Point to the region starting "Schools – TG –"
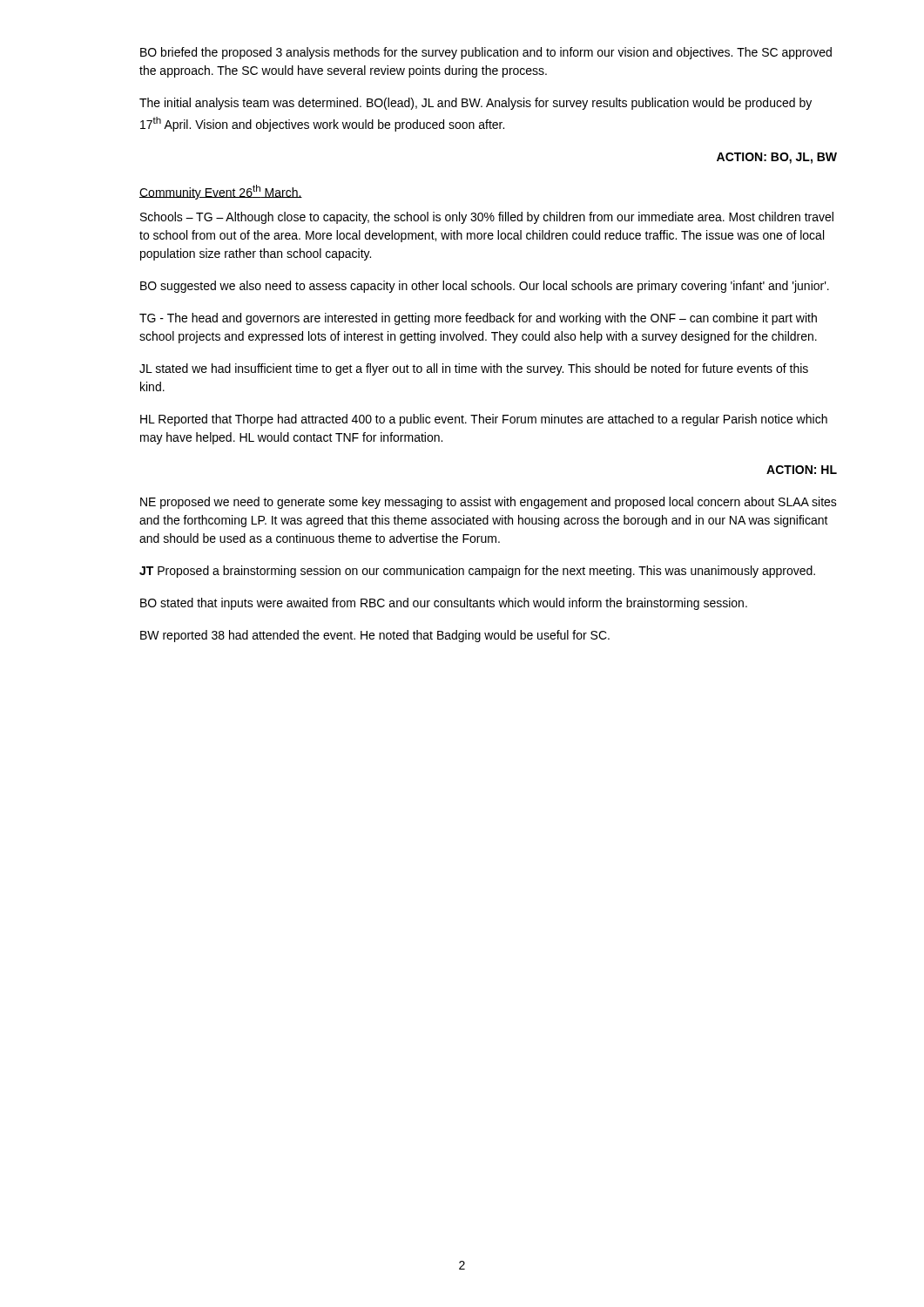This screenshot has width=924, height=1307. coord(487,236)
